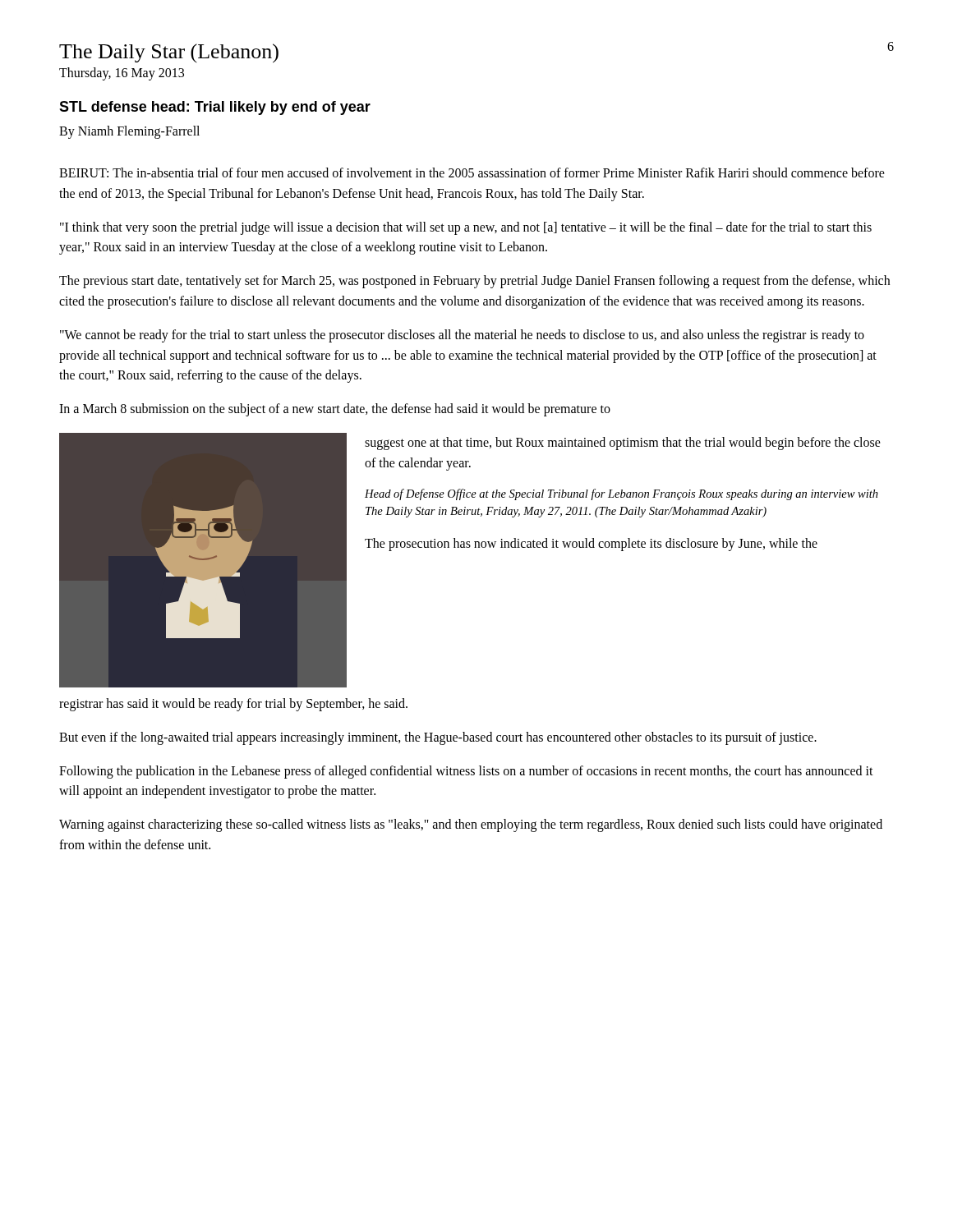Find the passage starting "The Daily Star (Lebanon)"
The width and height of the screenshot is (953, 1232).
coord(169,51)
